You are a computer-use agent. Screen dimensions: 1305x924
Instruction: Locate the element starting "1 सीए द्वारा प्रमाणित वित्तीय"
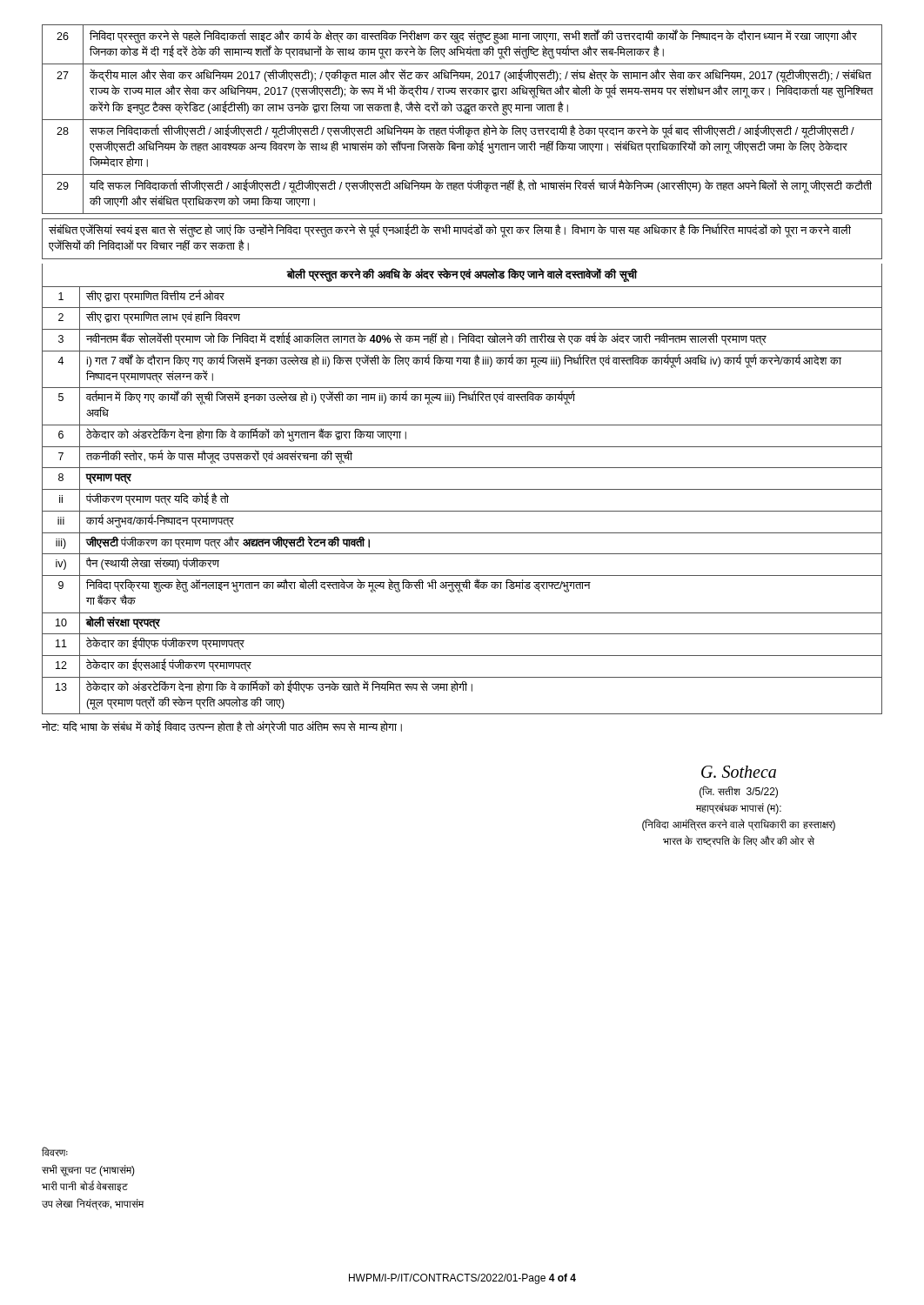tap(462, 297)
